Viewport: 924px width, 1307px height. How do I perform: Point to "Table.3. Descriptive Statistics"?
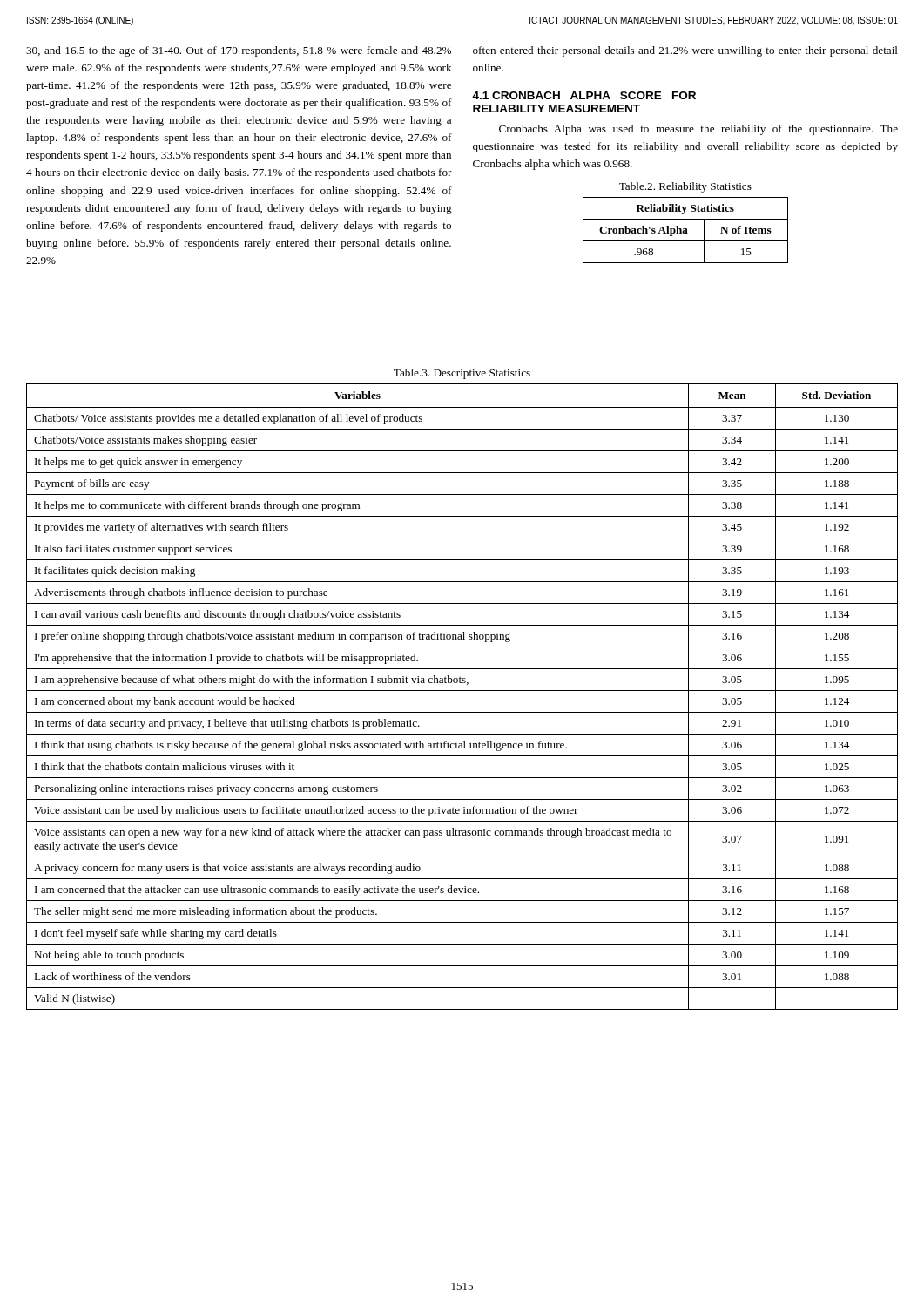point(462,372)
